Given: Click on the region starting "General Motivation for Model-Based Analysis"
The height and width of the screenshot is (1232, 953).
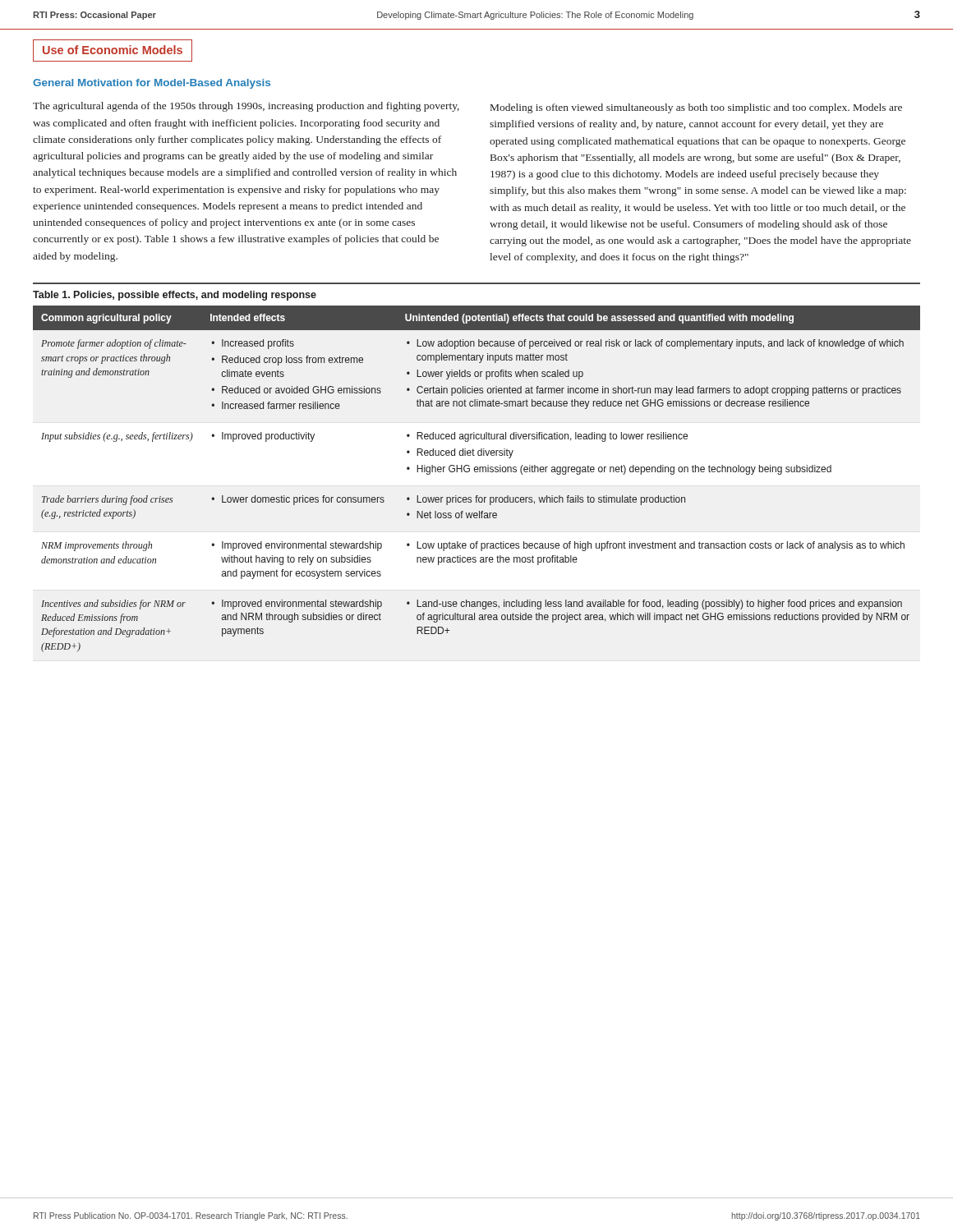Looking at the screenshot, I should coord(152,83).
